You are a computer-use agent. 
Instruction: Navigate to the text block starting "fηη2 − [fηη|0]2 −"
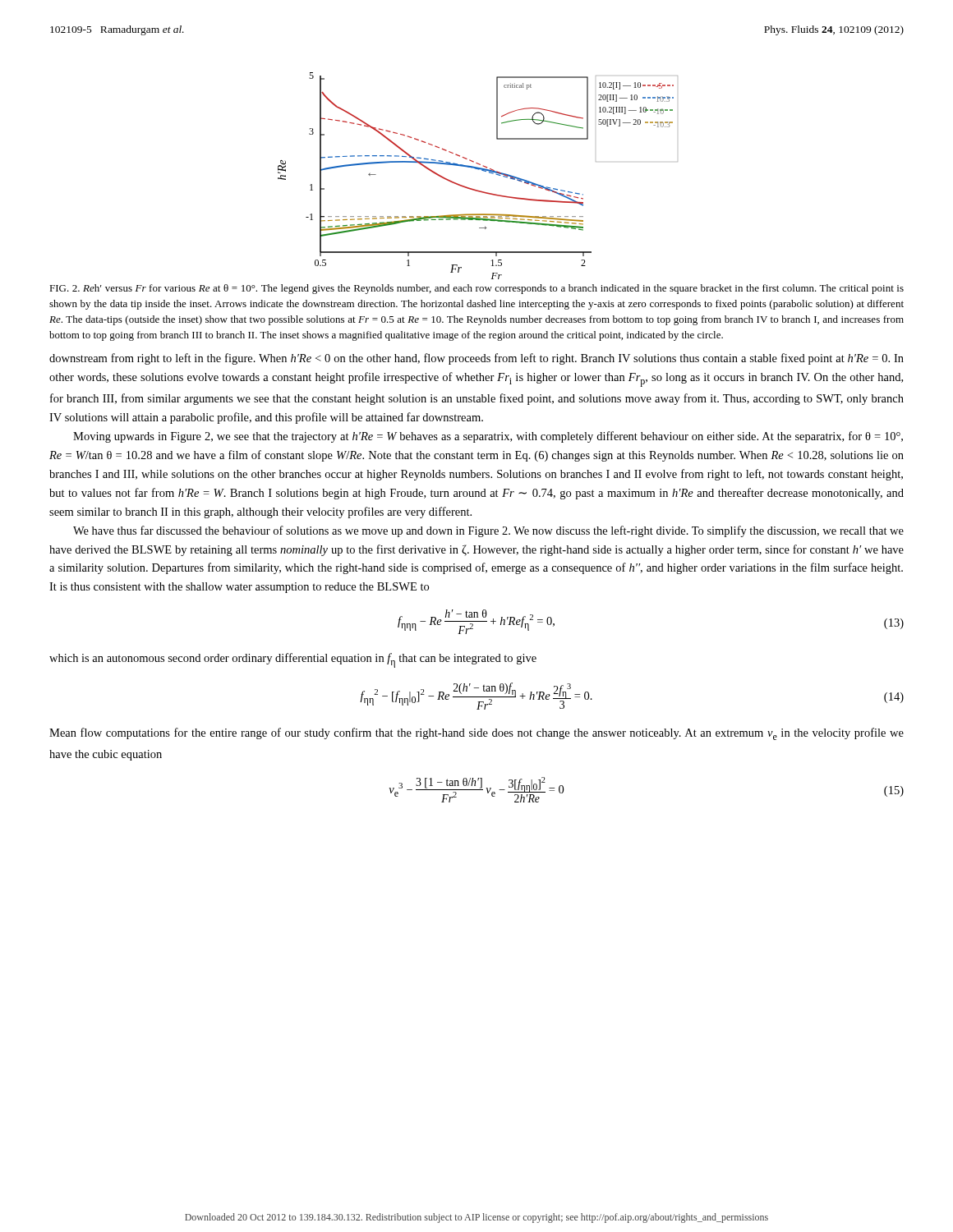(x=476, y=697)
